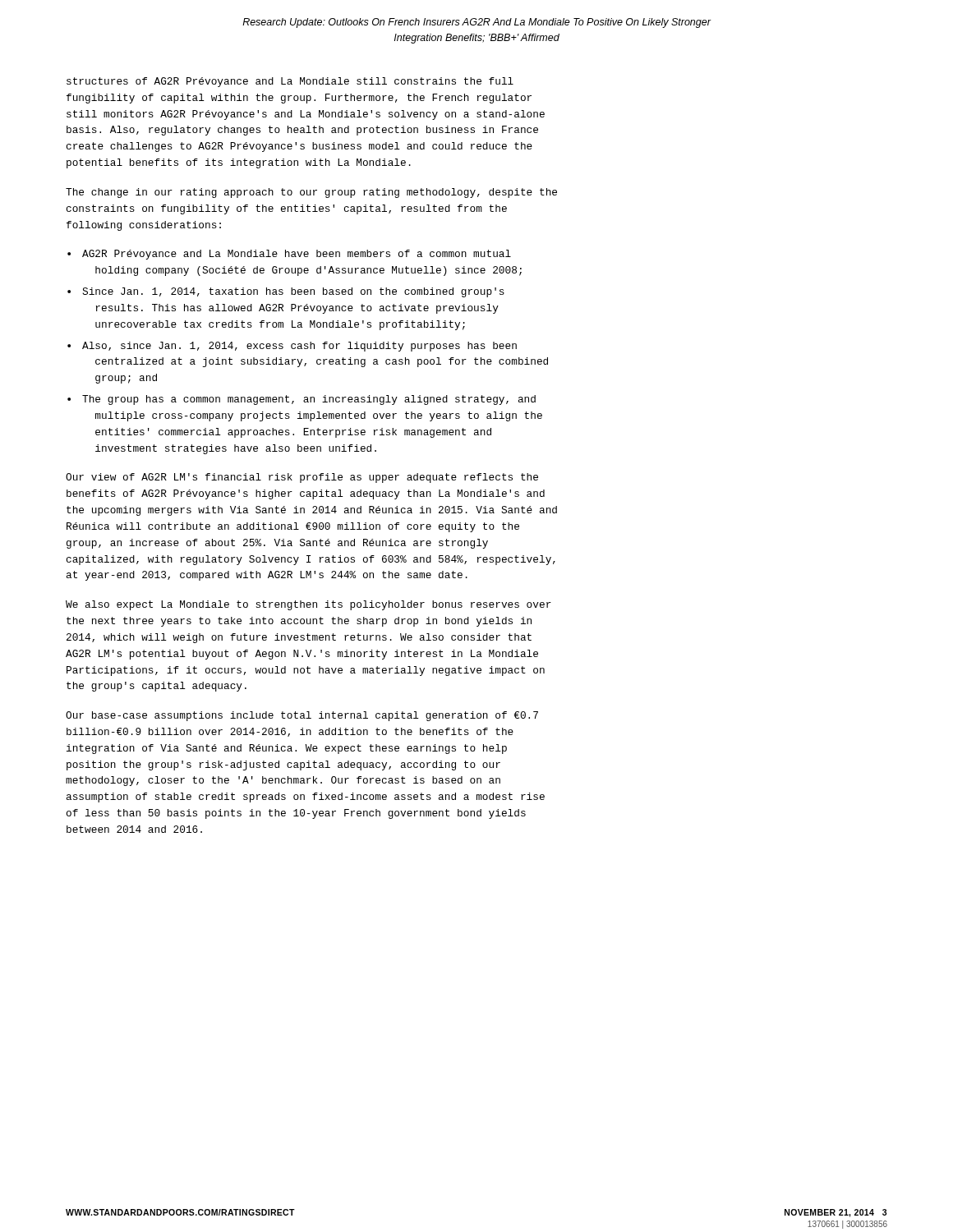
Task: Locate the text block with the text "The change in our"
Action: [312, 209]
